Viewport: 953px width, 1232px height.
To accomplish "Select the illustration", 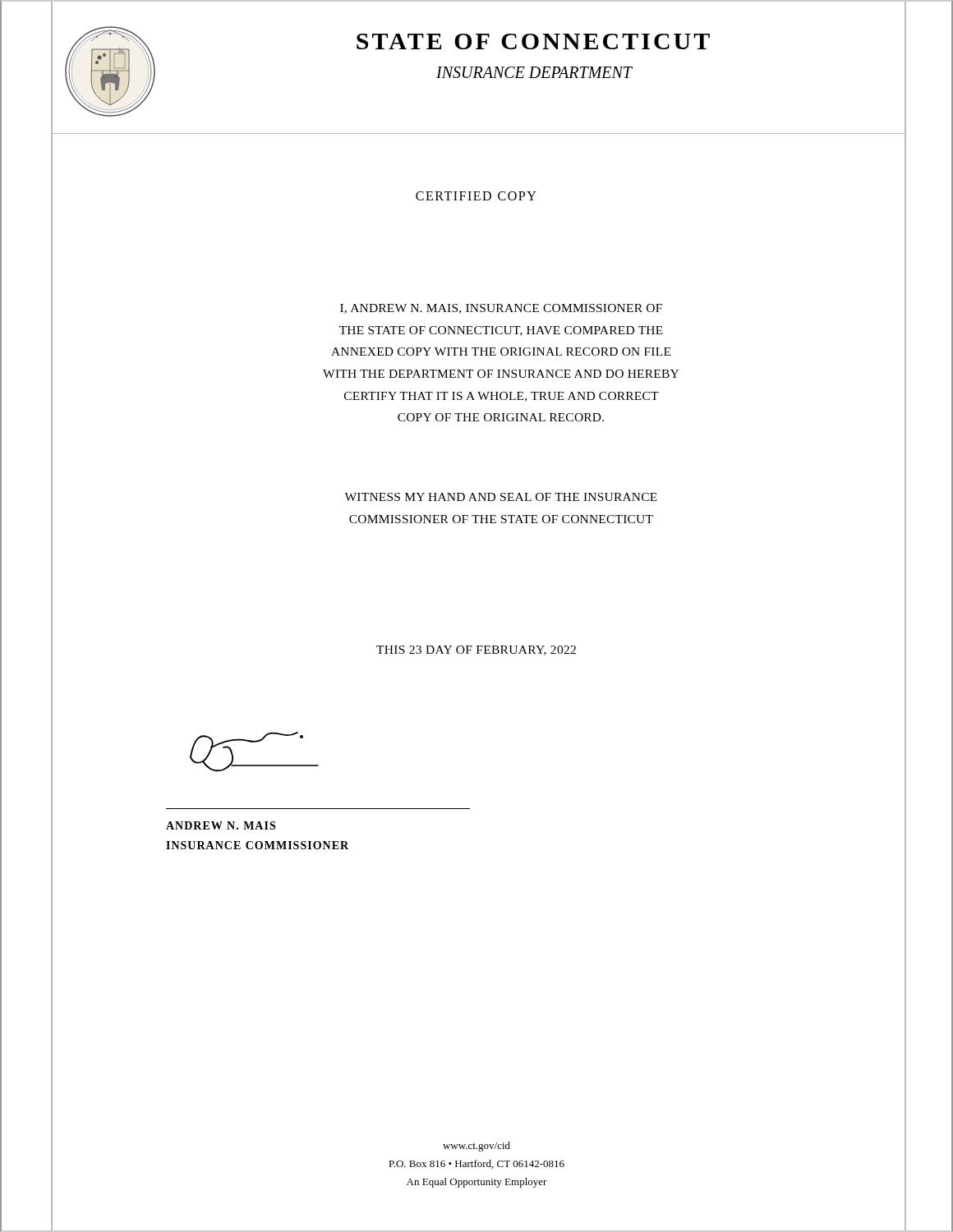I will click(x=265, y=741).
